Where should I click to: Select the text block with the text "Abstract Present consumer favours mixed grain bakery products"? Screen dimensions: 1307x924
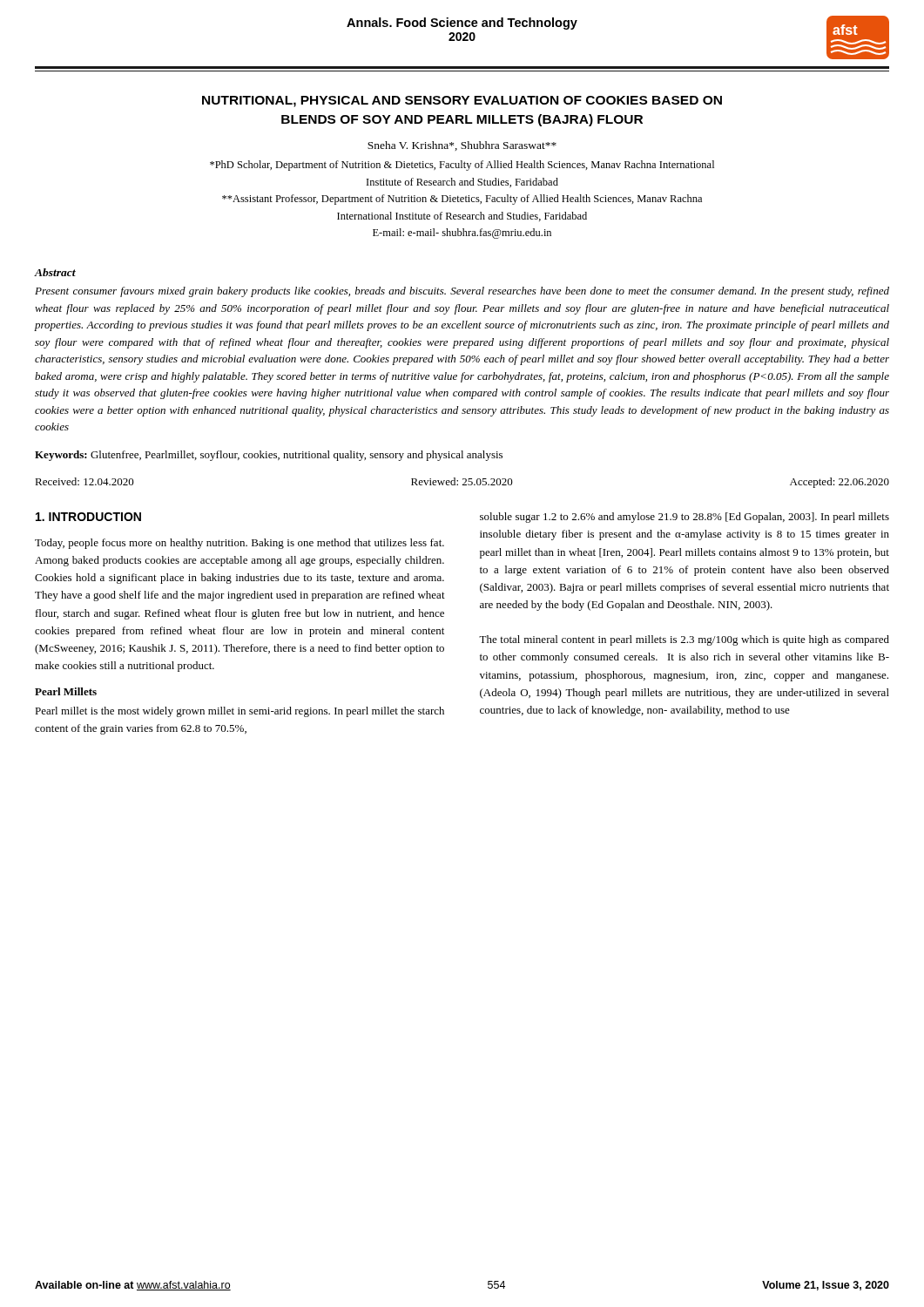coord(462,351)
